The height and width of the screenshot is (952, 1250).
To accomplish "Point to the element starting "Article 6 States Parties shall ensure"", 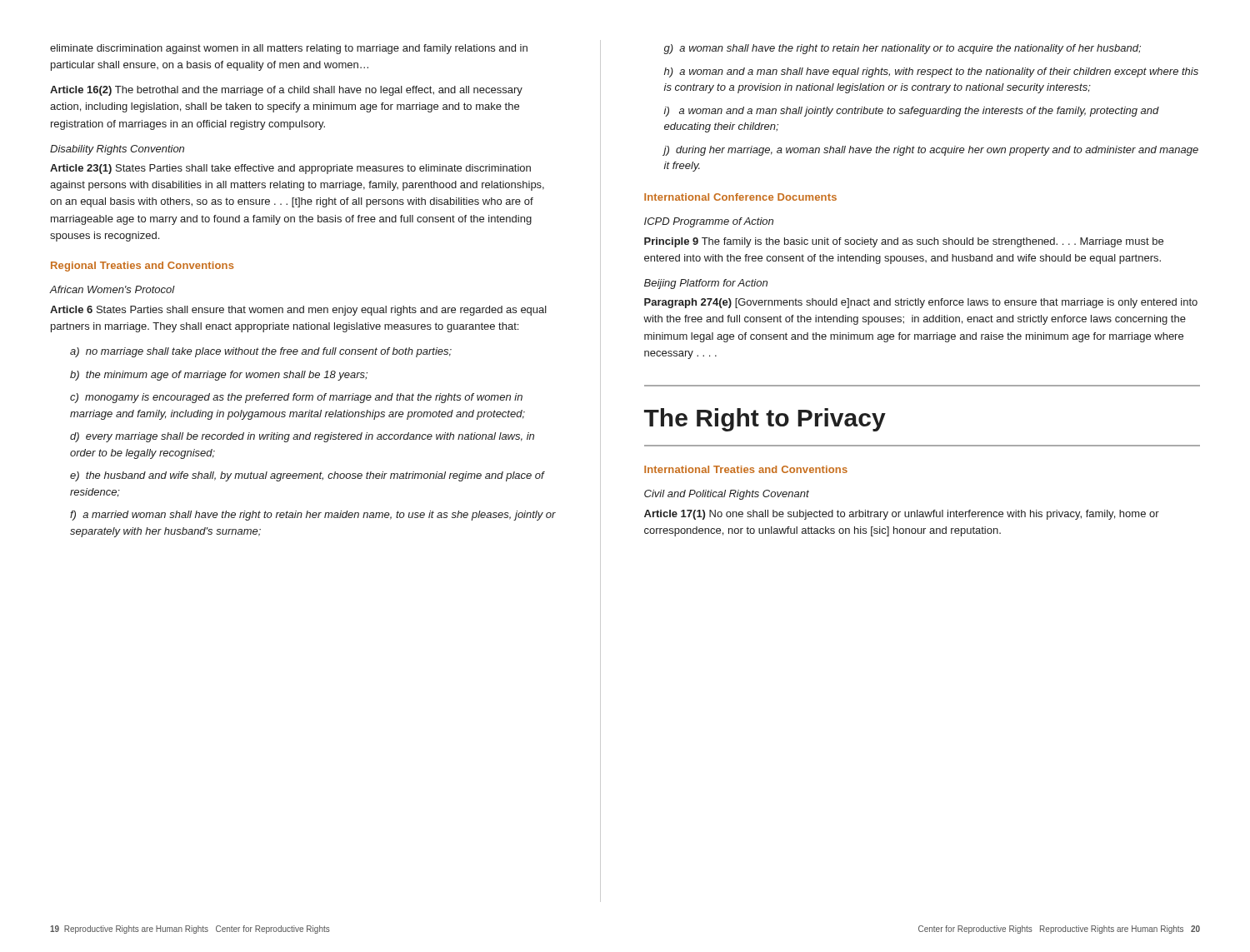I will [x=303, y=318].
